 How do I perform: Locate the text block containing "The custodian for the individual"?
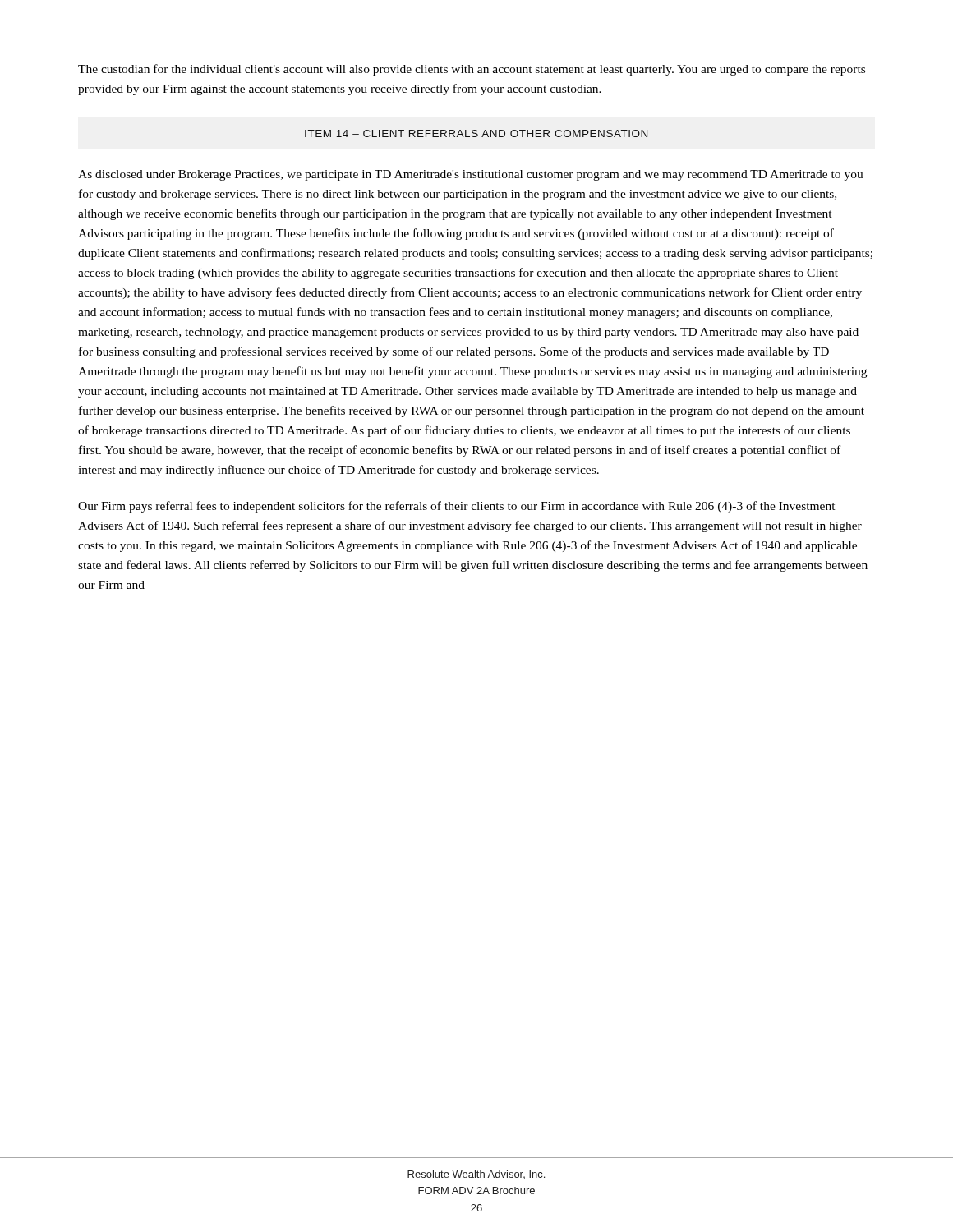point(472,78)
